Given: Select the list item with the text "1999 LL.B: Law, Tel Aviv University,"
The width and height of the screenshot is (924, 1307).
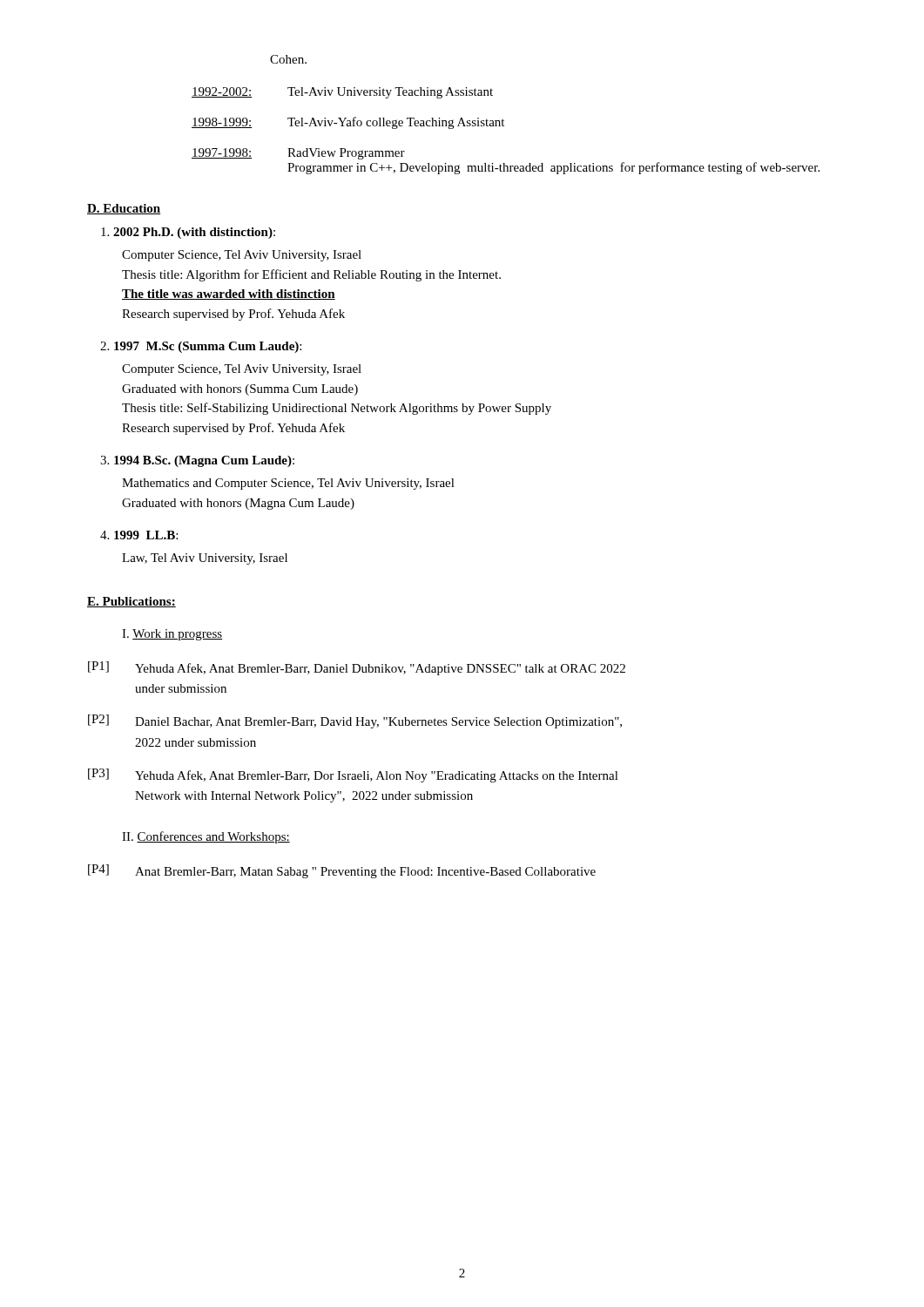Looking at the screenshot, I should pyautogui.click(x=146, y=535).
